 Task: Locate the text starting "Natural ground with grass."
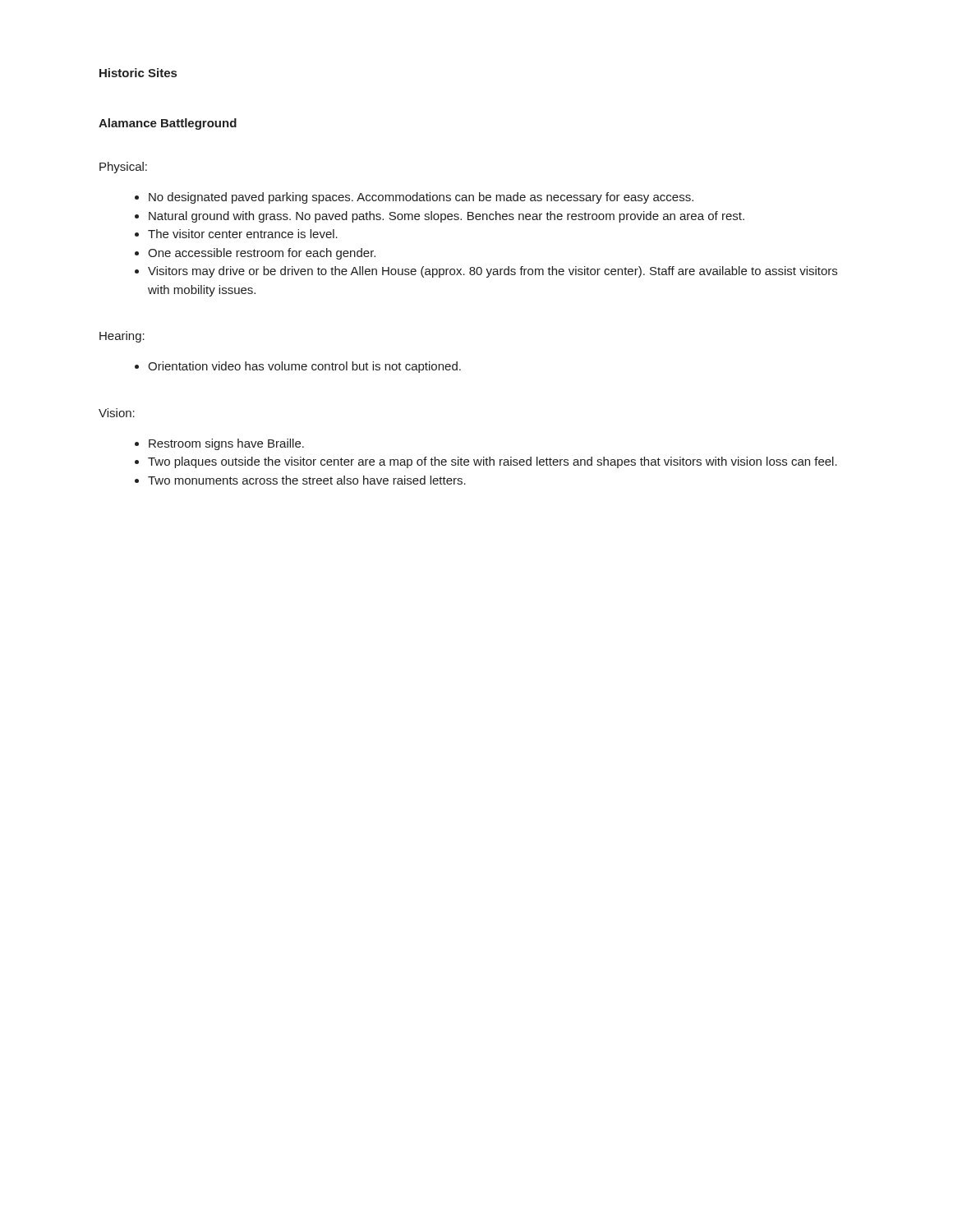coord(476,216)
